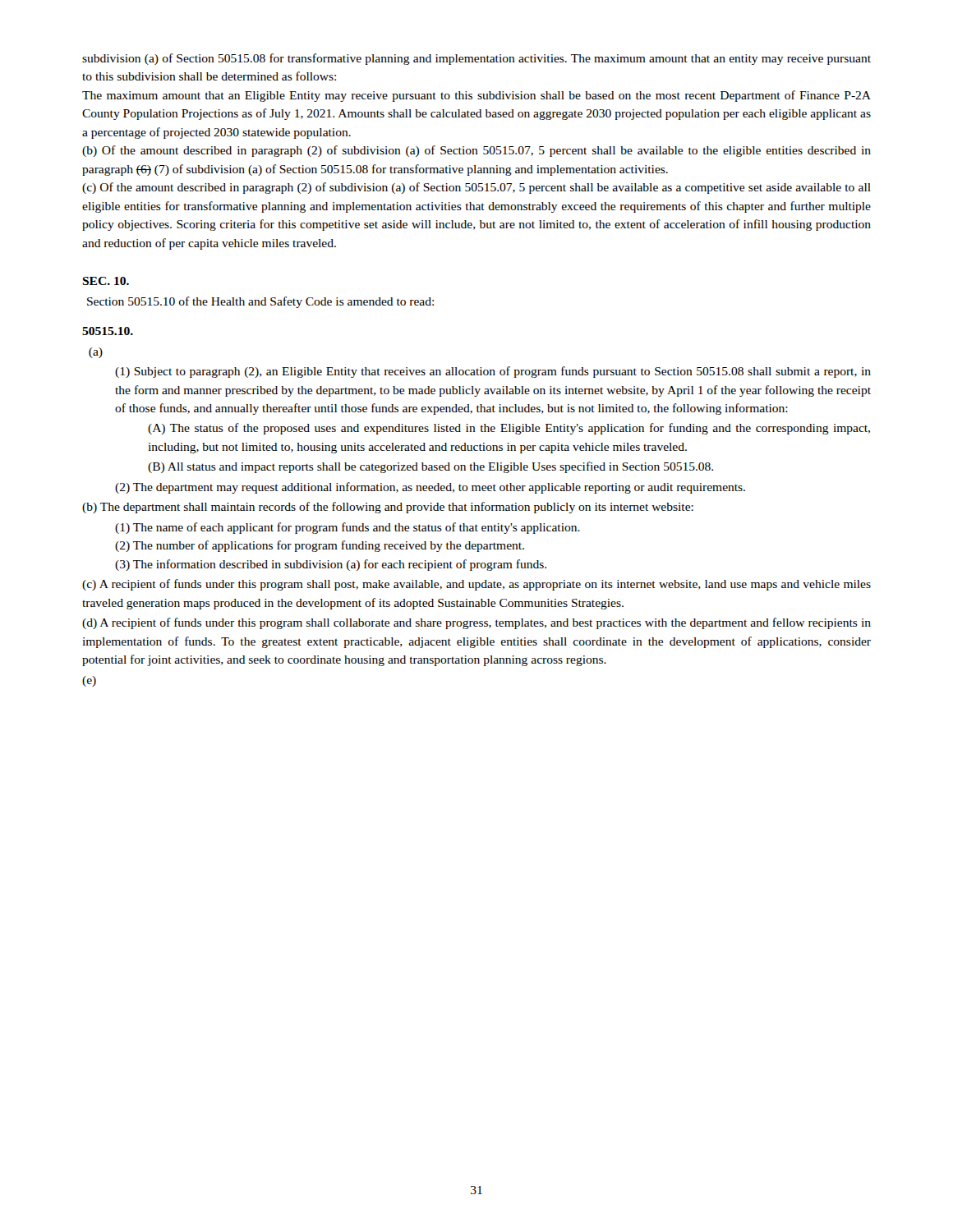Find the passage starting "(1) Subject to paragraph (2),"

tap(493, 390)
